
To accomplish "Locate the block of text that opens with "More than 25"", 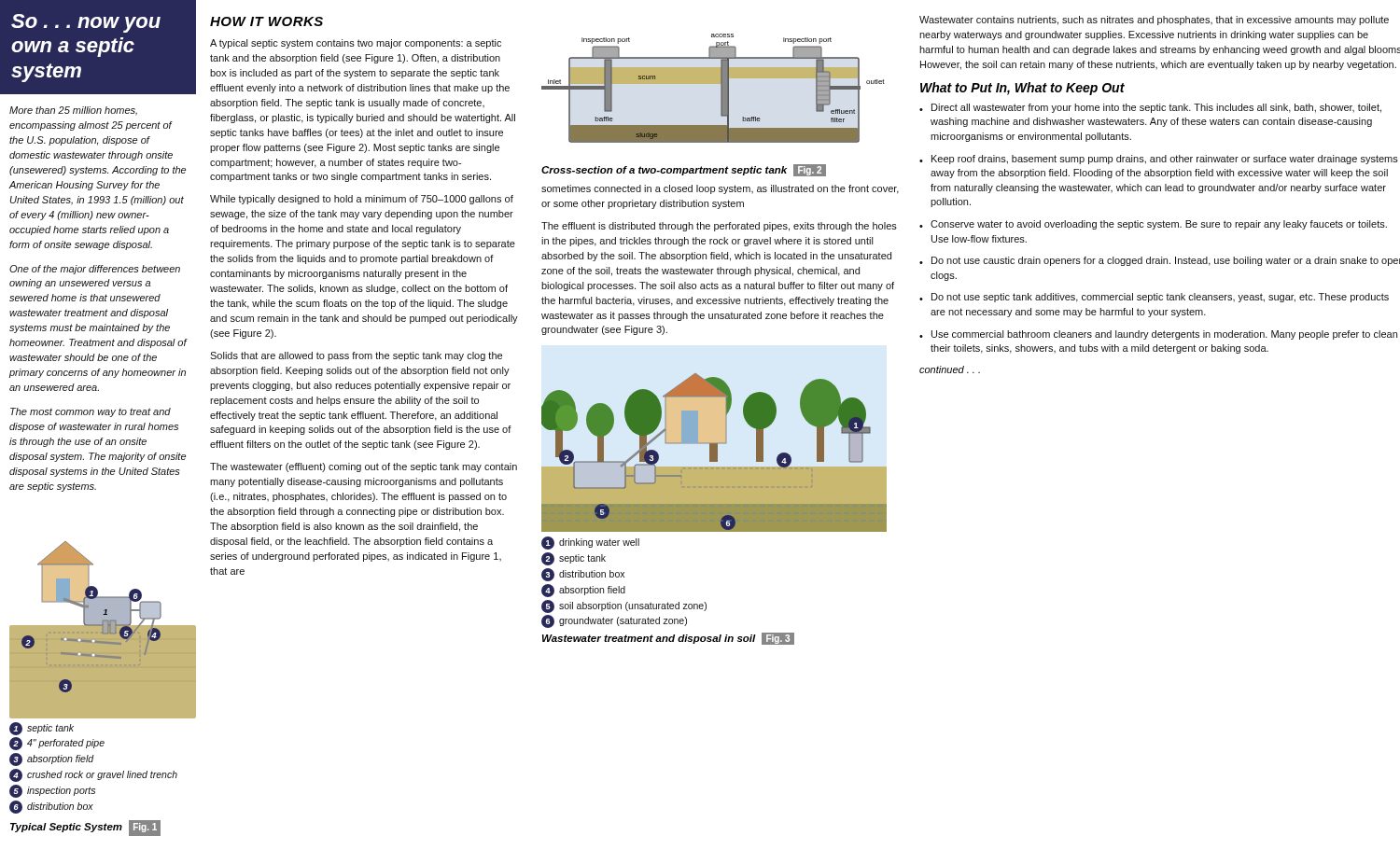I will click(x=98, y=177).
